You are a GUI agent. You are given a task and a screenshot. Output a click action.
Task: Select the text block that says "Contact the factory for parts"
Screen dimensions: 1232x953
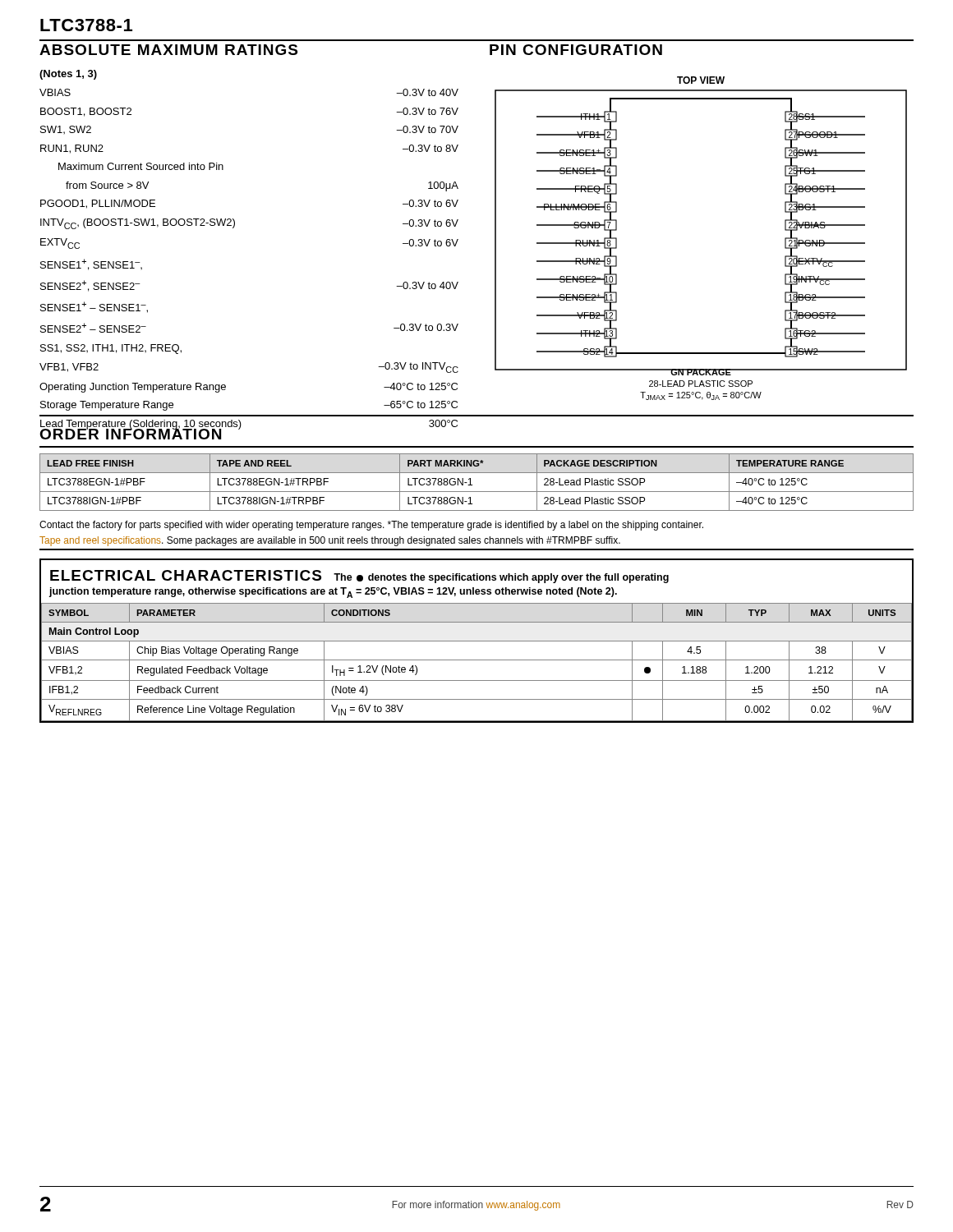coord(372,532)
